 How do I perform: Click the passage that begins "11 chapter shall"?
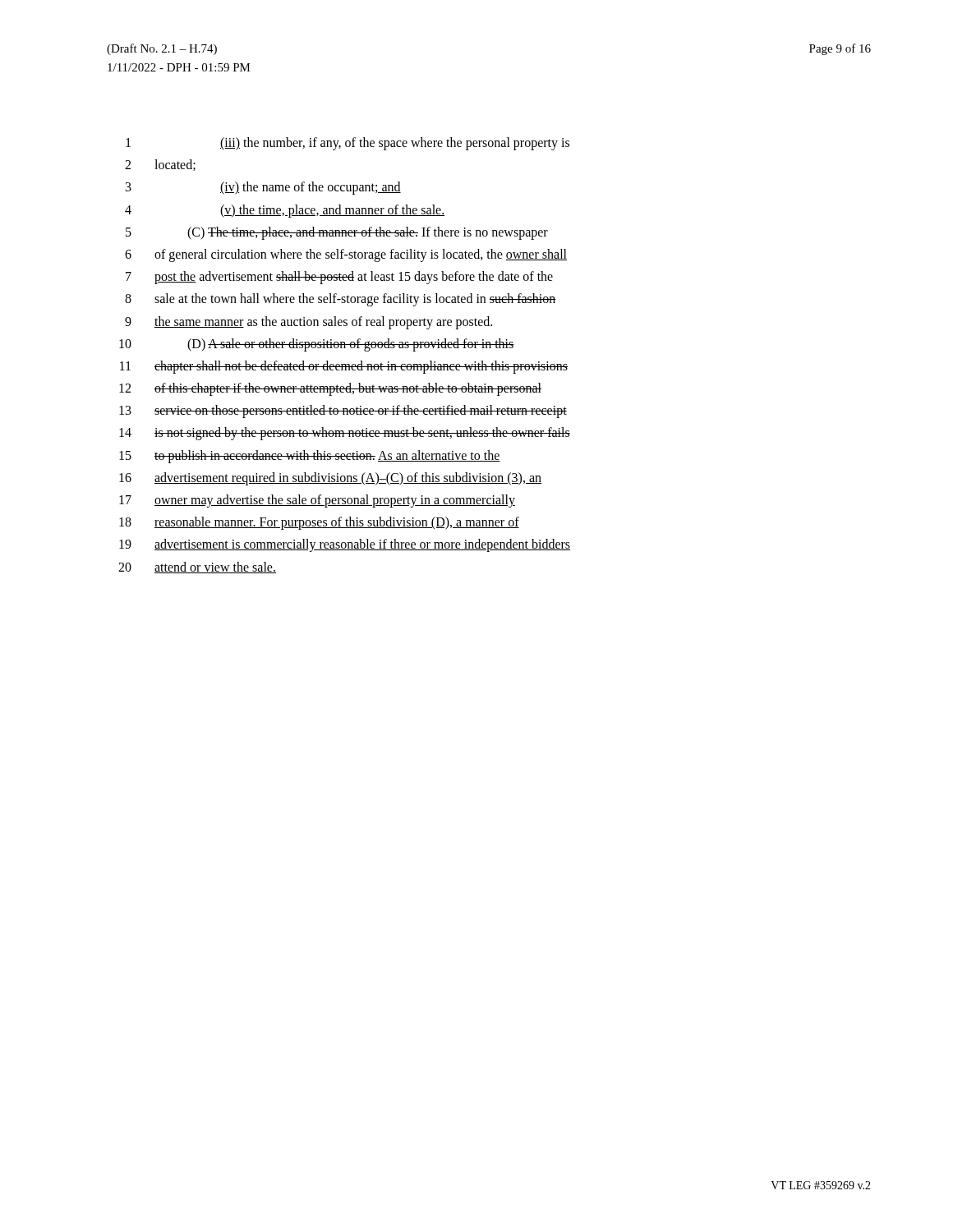485,366
